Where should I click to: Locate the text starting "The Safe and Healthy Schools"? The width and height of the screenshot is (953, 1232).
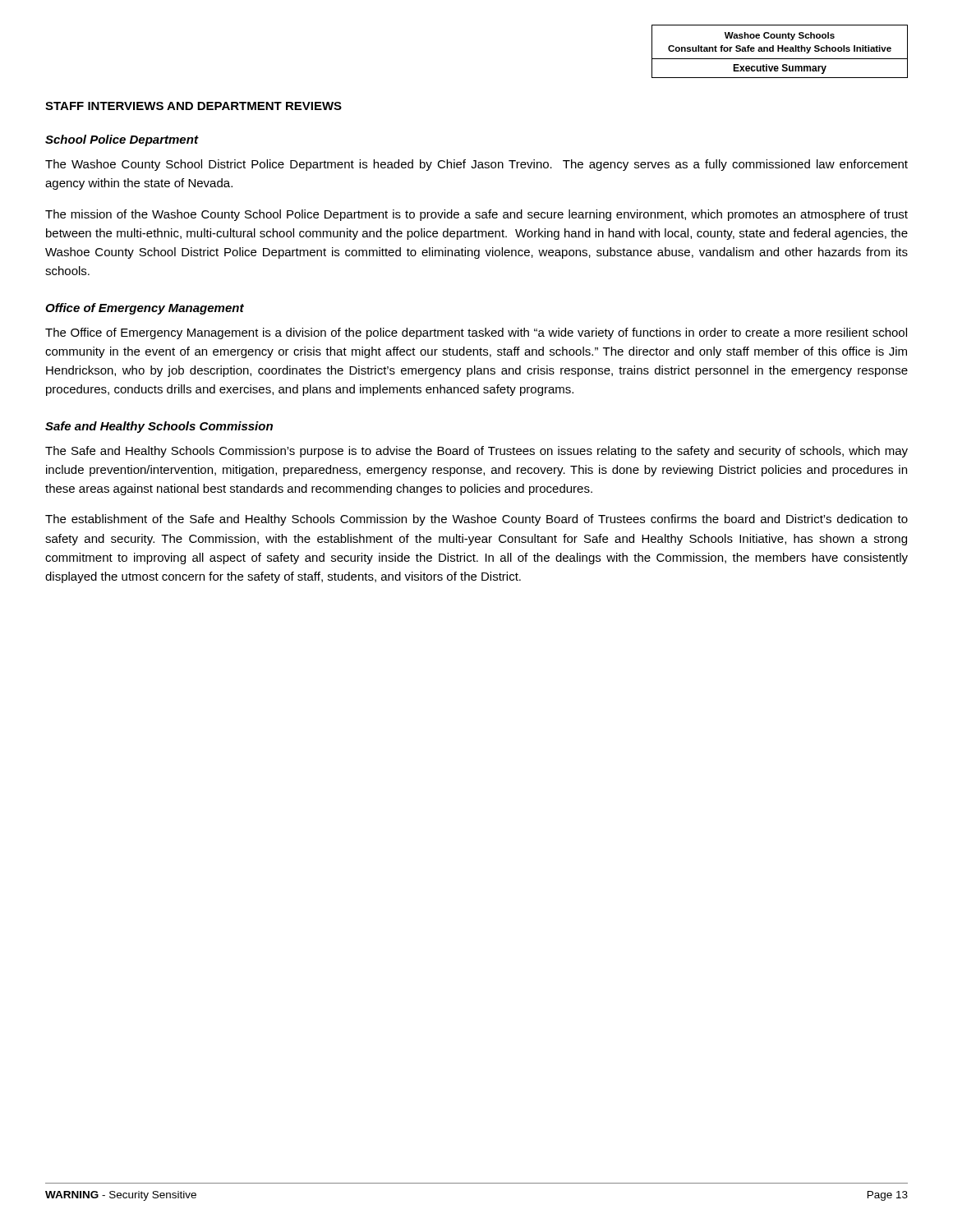[476, 469]
